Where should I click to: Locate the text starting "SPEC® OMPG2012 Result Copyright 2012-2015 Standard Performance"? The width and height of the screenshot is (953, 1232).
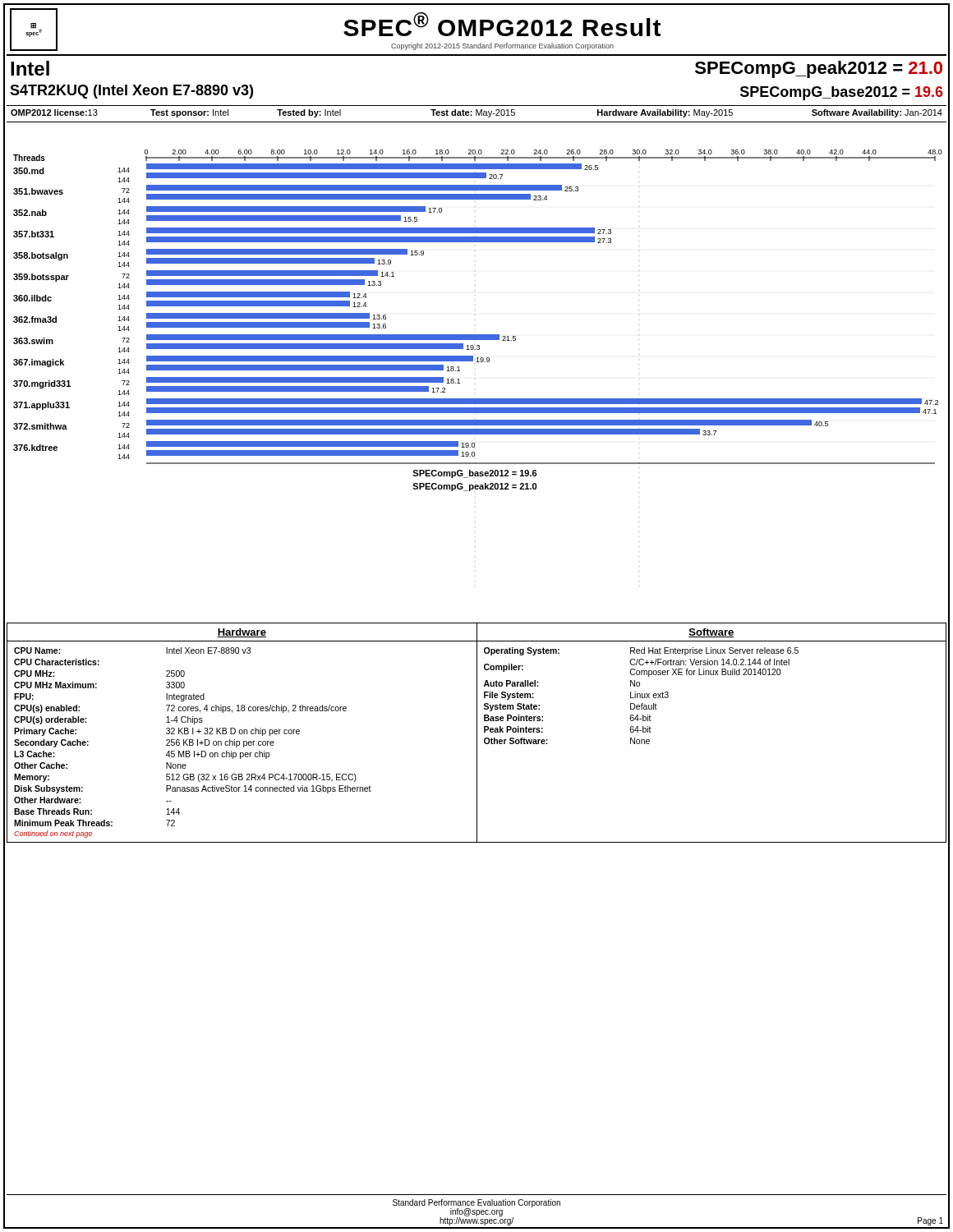(502, 29)
